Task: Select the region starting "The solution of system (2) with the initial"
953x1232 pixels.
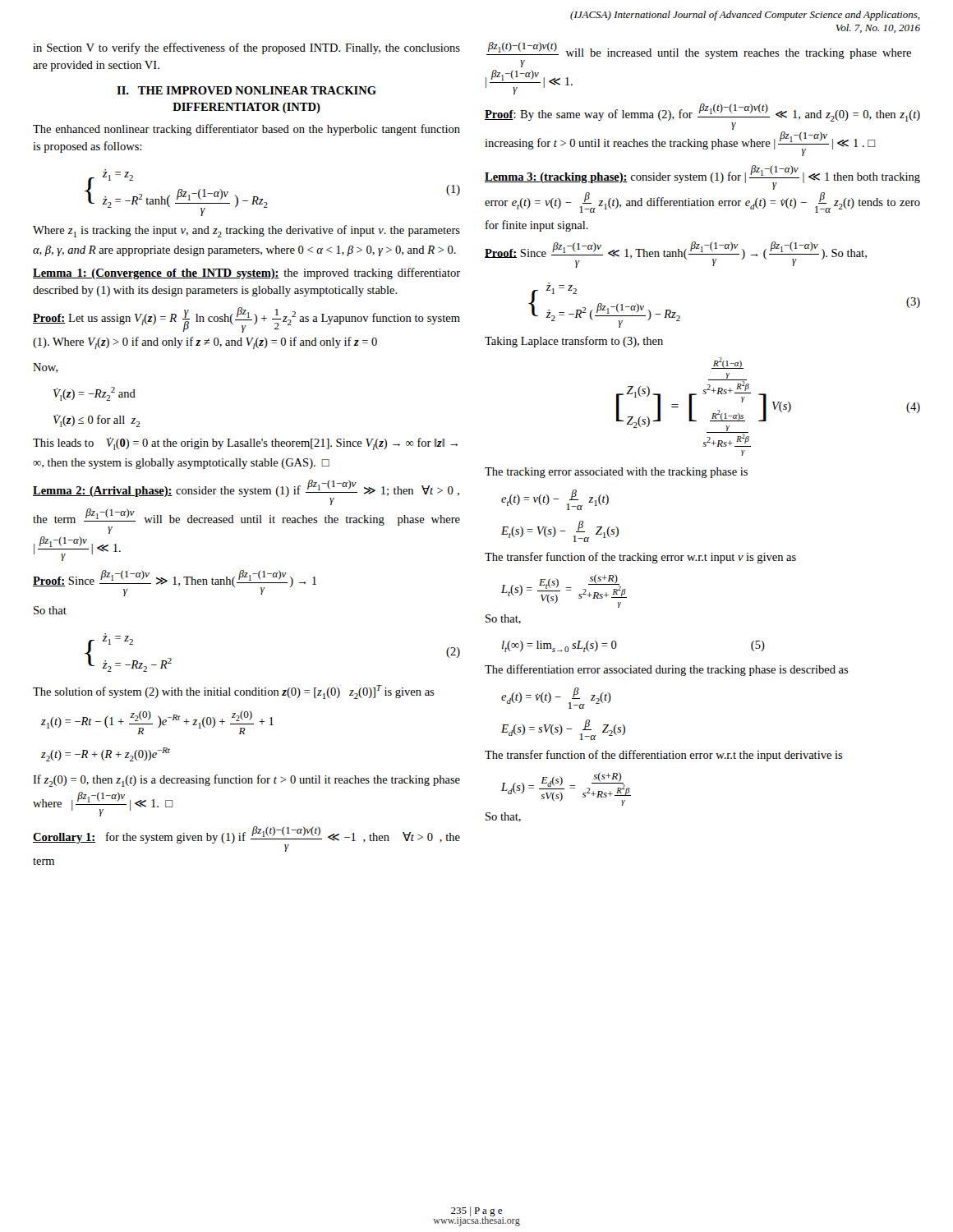Action: pyautogui.click(x=234, y=691)
